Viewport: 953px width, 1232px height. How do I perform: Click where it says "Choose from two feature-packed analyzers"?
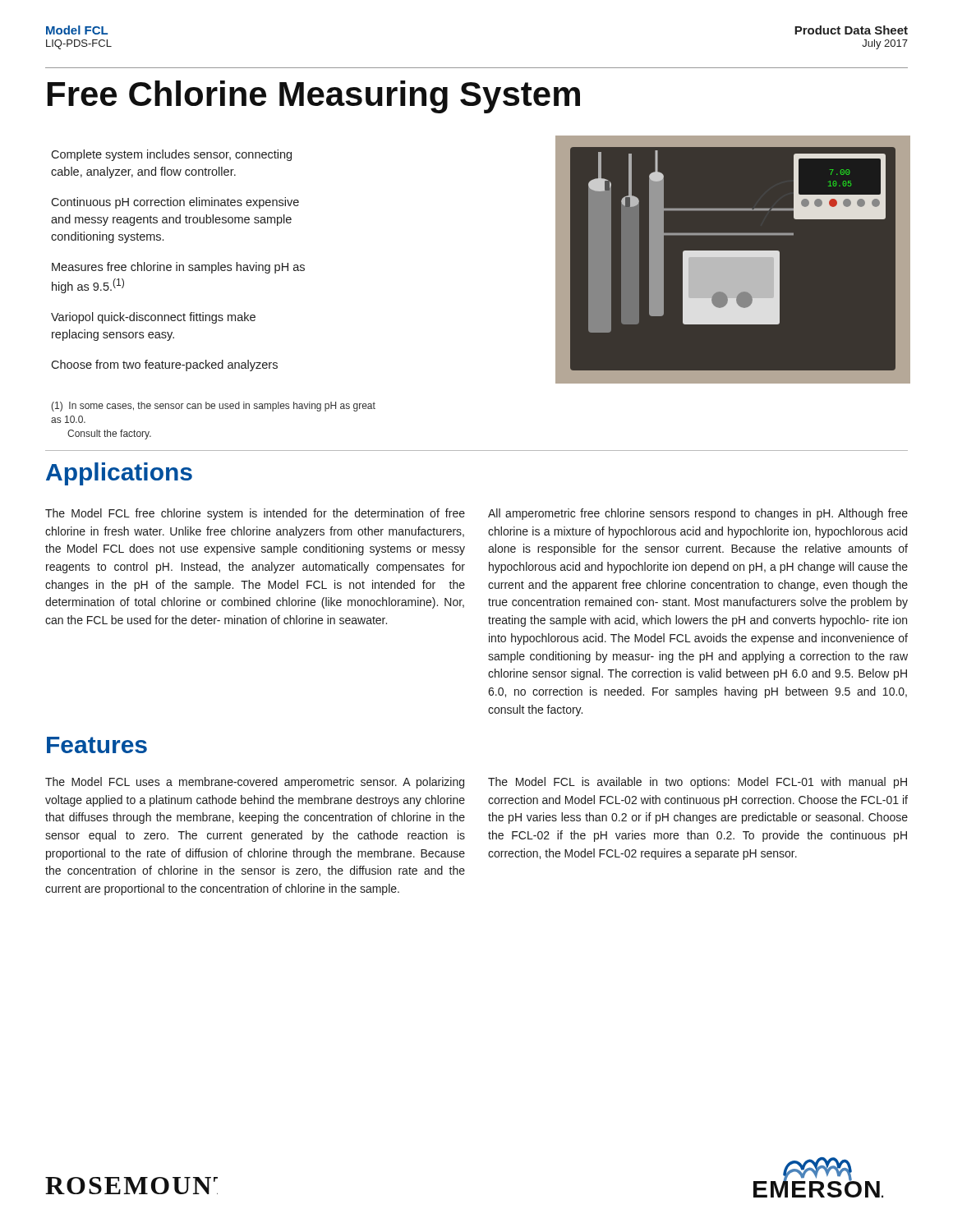pos(164,365)
